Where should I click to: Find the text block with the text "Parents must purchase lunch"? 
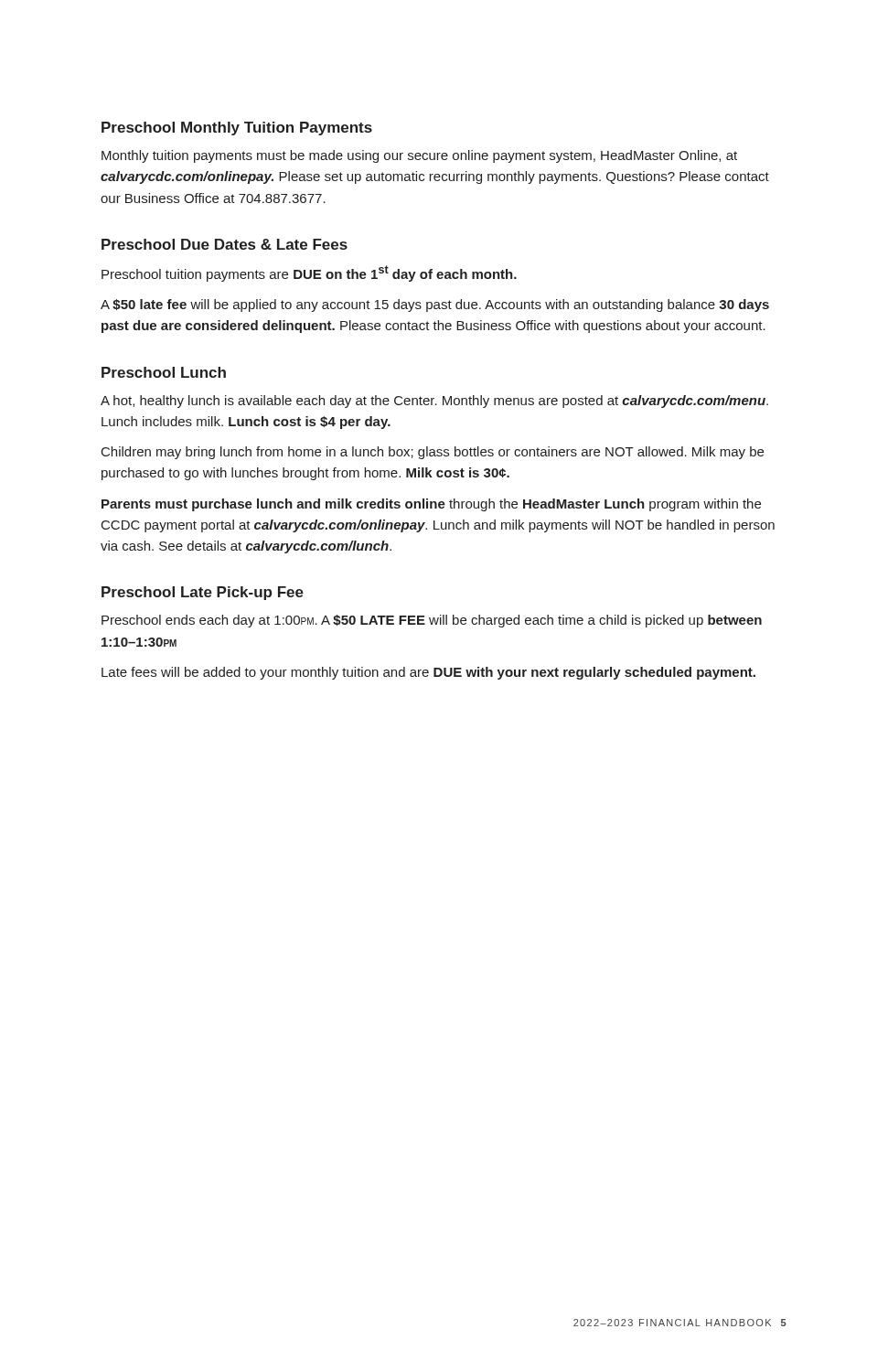pyautogui.click(x=444, y=524)
